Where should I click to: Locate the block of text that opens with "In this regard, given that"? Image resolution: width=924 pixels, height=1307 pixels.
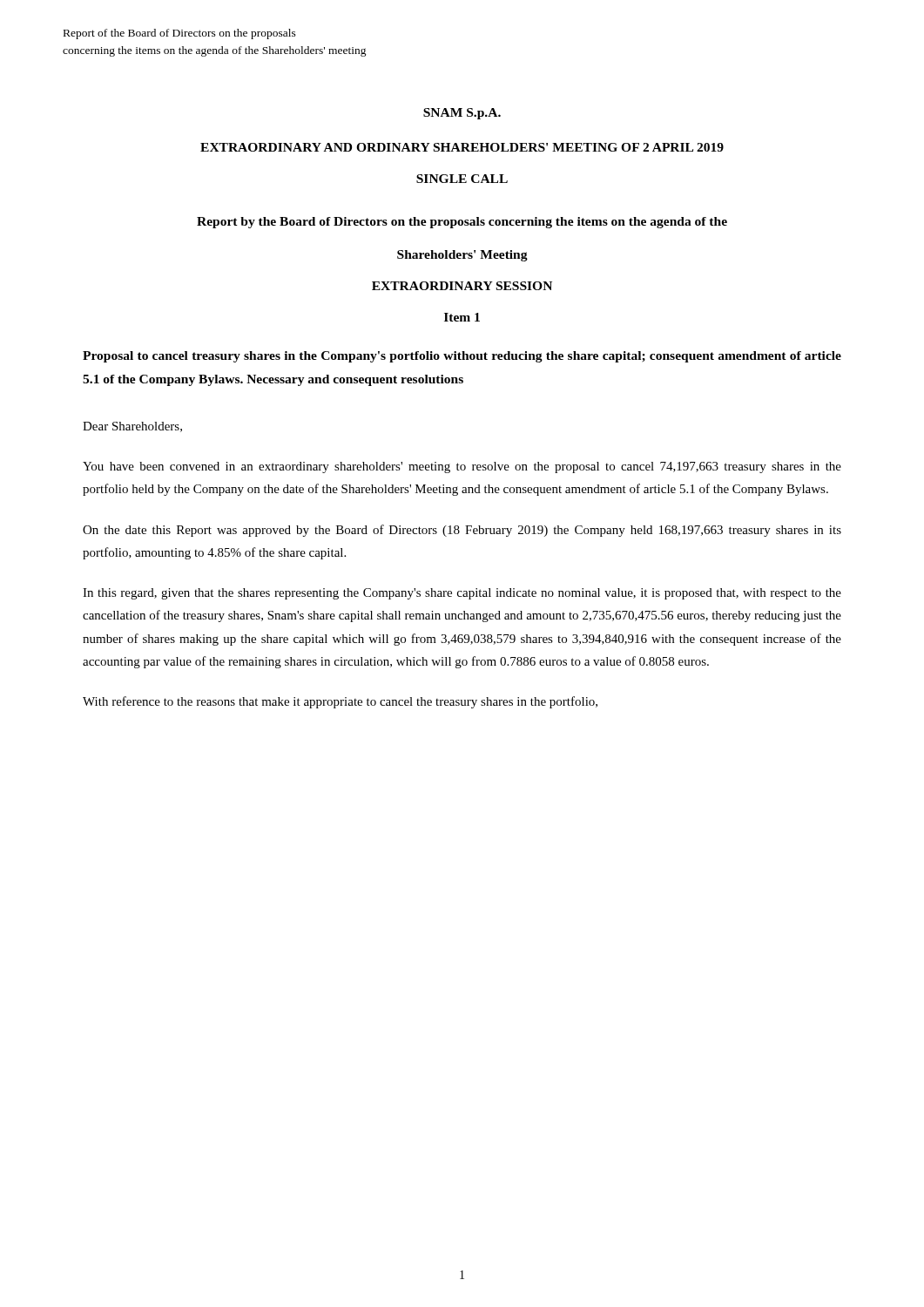click(462, 627)
